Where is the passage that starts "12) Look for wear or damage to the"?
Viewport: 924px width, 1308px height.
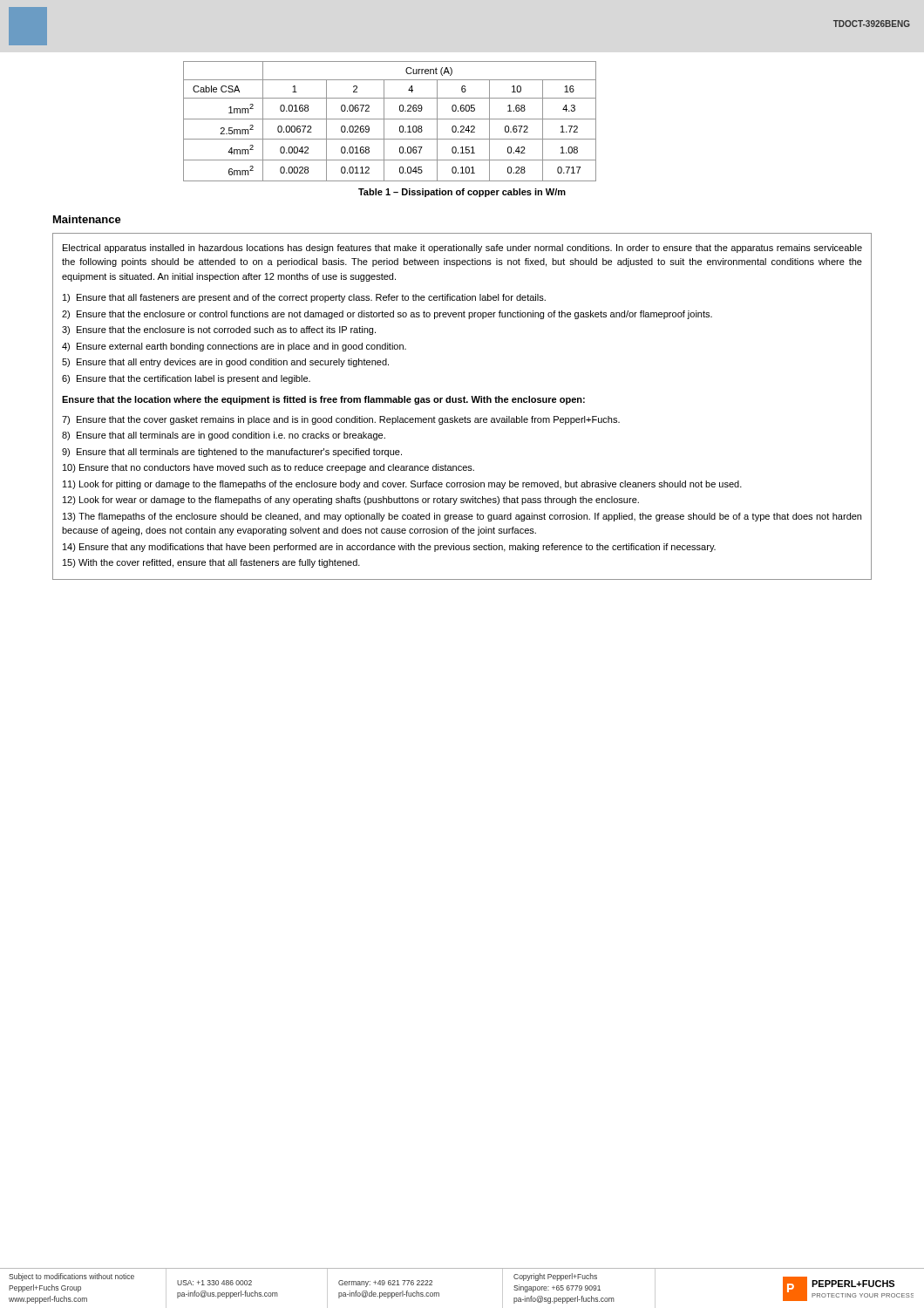[351, 500]
